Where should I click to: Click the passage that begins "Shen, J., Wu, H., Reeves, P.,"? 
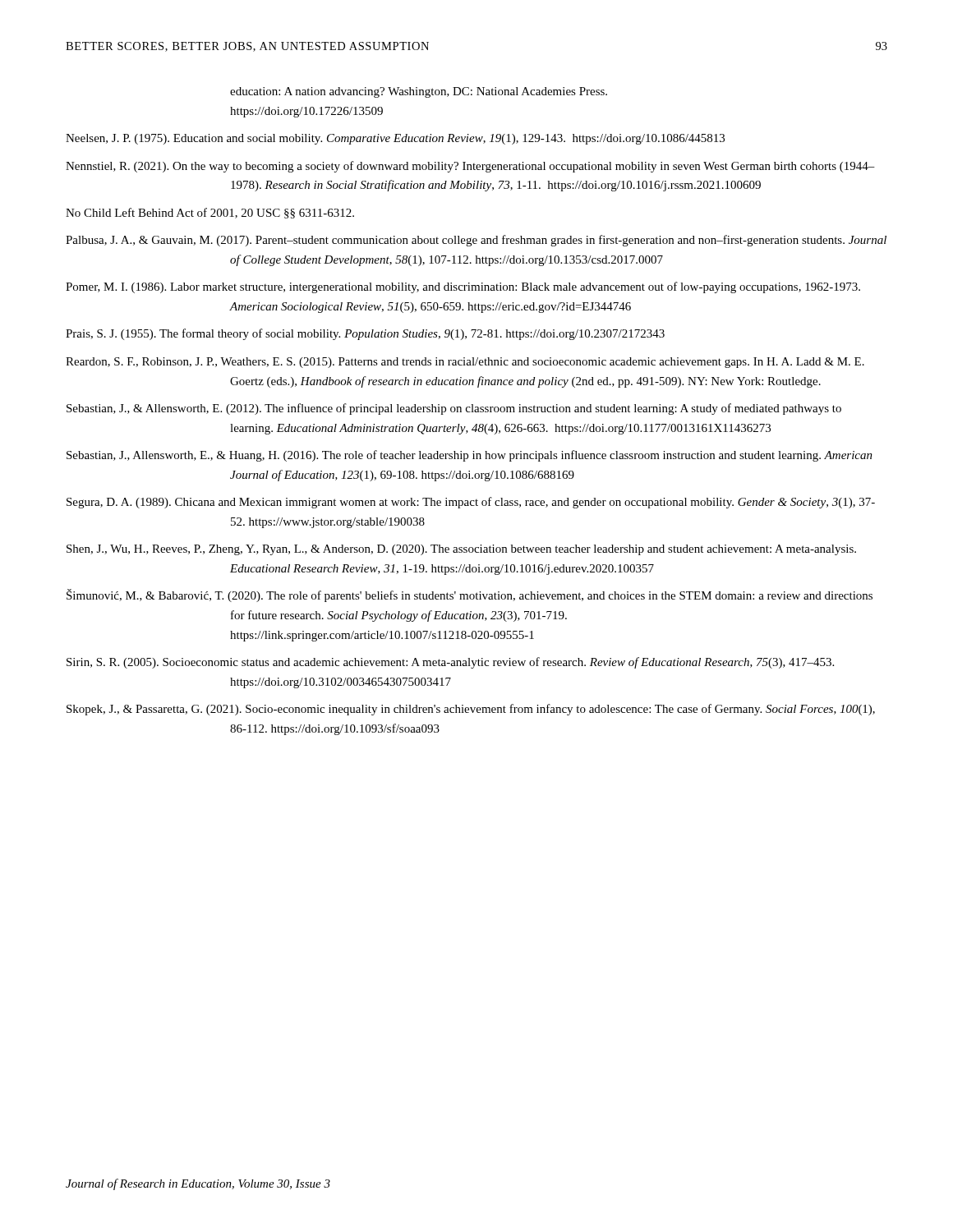[461, 559]
